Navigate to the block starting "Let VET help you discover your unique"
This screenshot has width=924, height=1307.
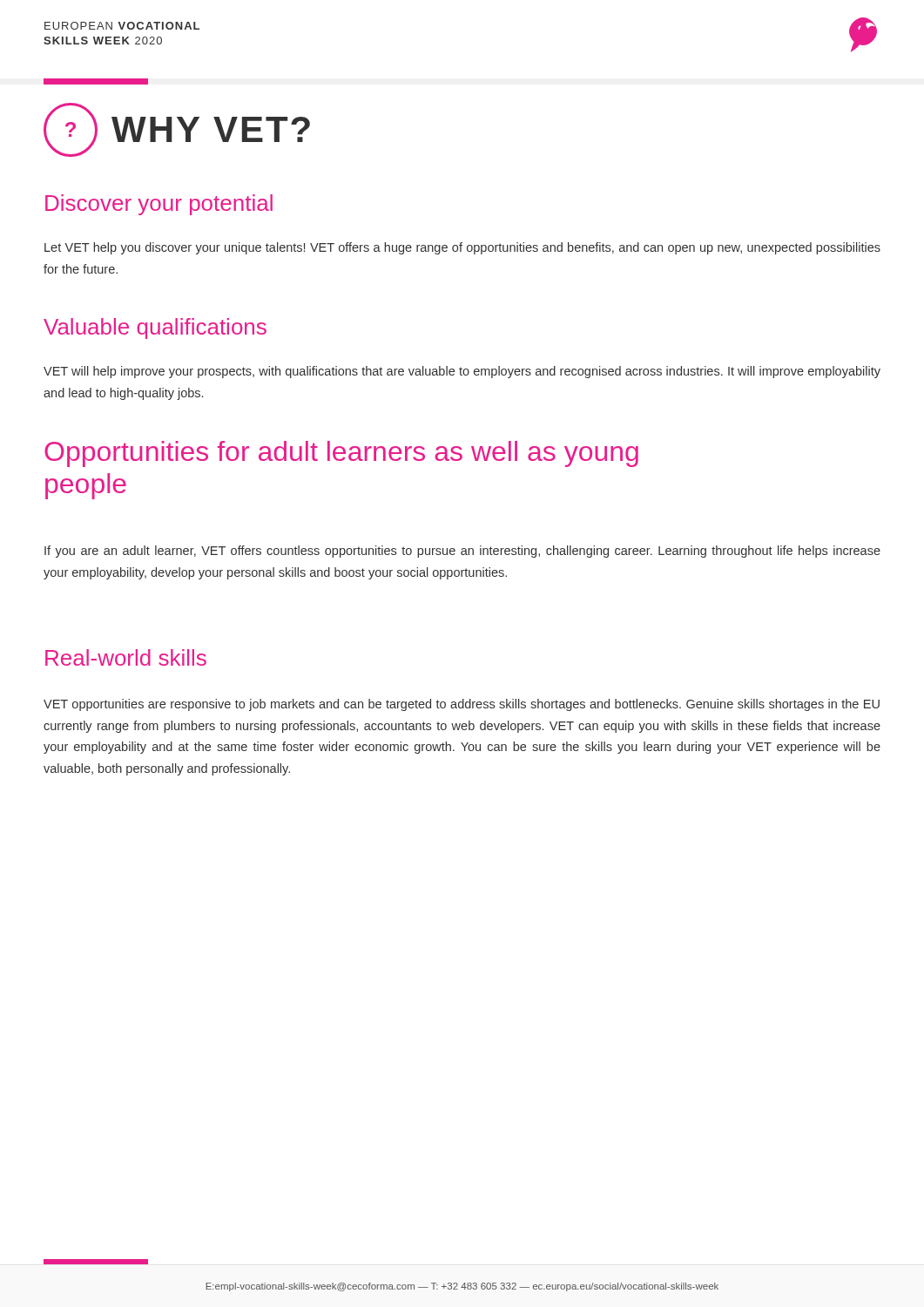click(462, 258)
